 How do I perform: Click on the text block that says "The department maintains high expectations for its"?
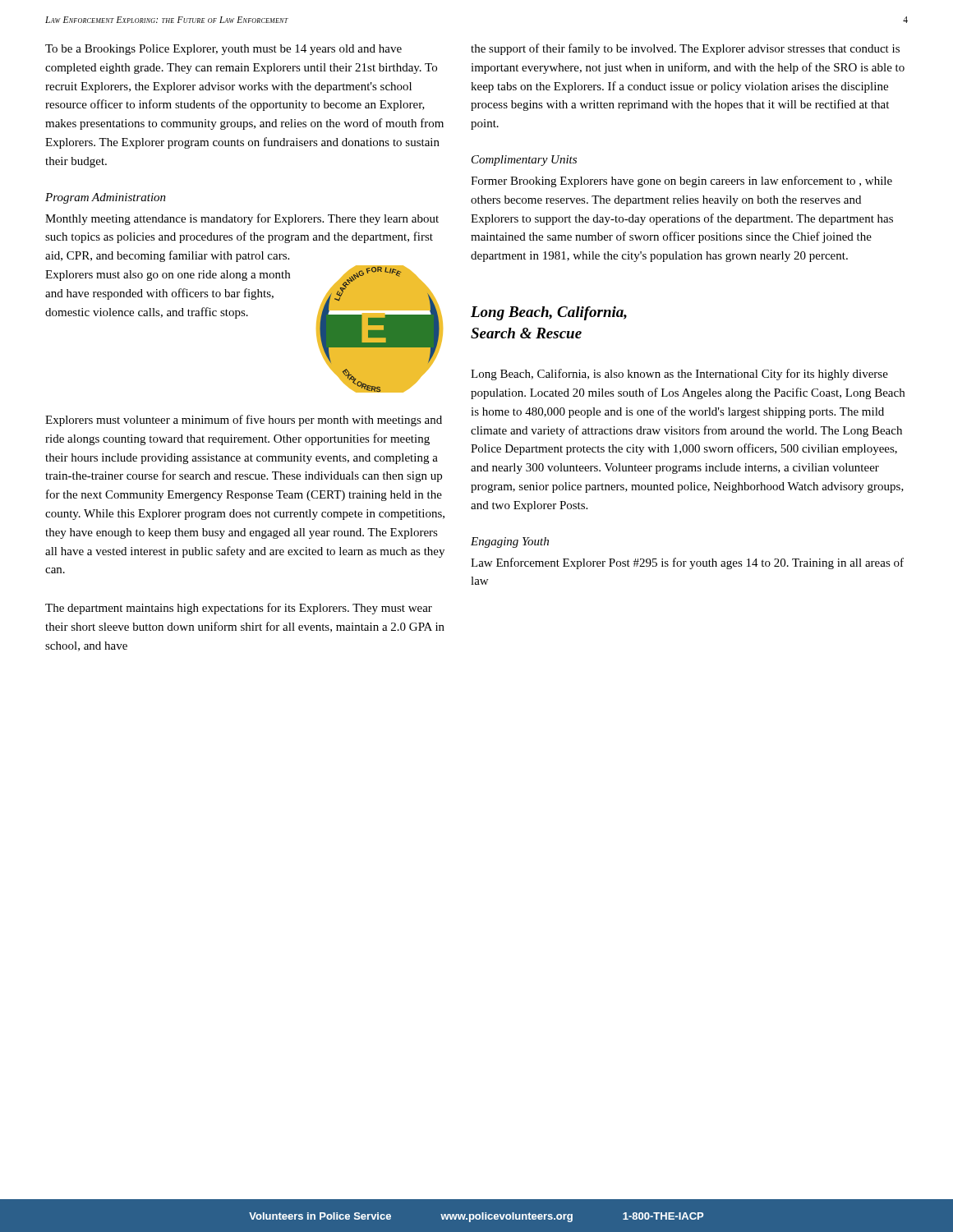tap(245, 627)
